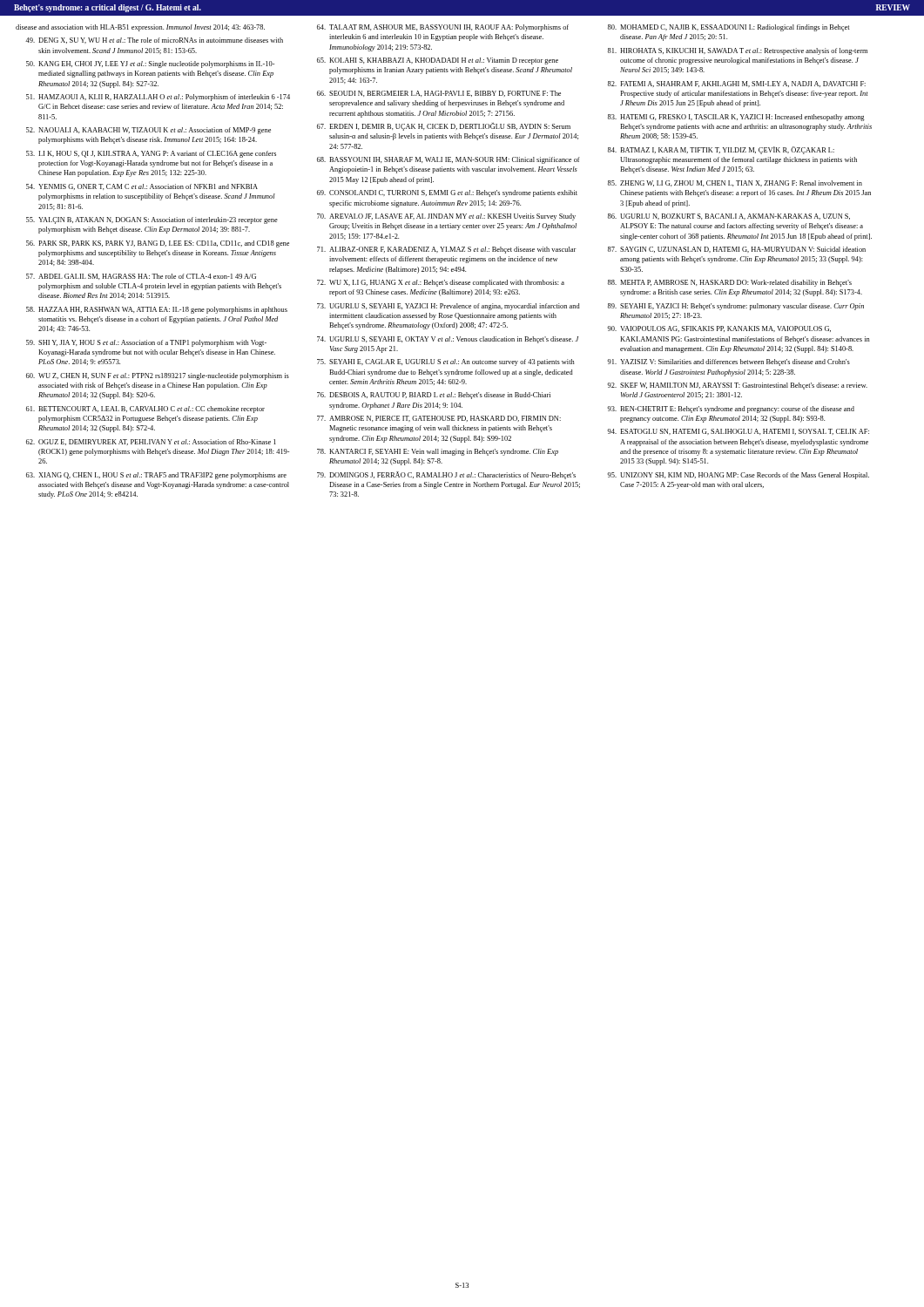Click on the list item with the text "51. HAMZAOUI A, KLII R, HARZALLAH O et"
This screenshot has width=924, height=1307.
point(153,107)
